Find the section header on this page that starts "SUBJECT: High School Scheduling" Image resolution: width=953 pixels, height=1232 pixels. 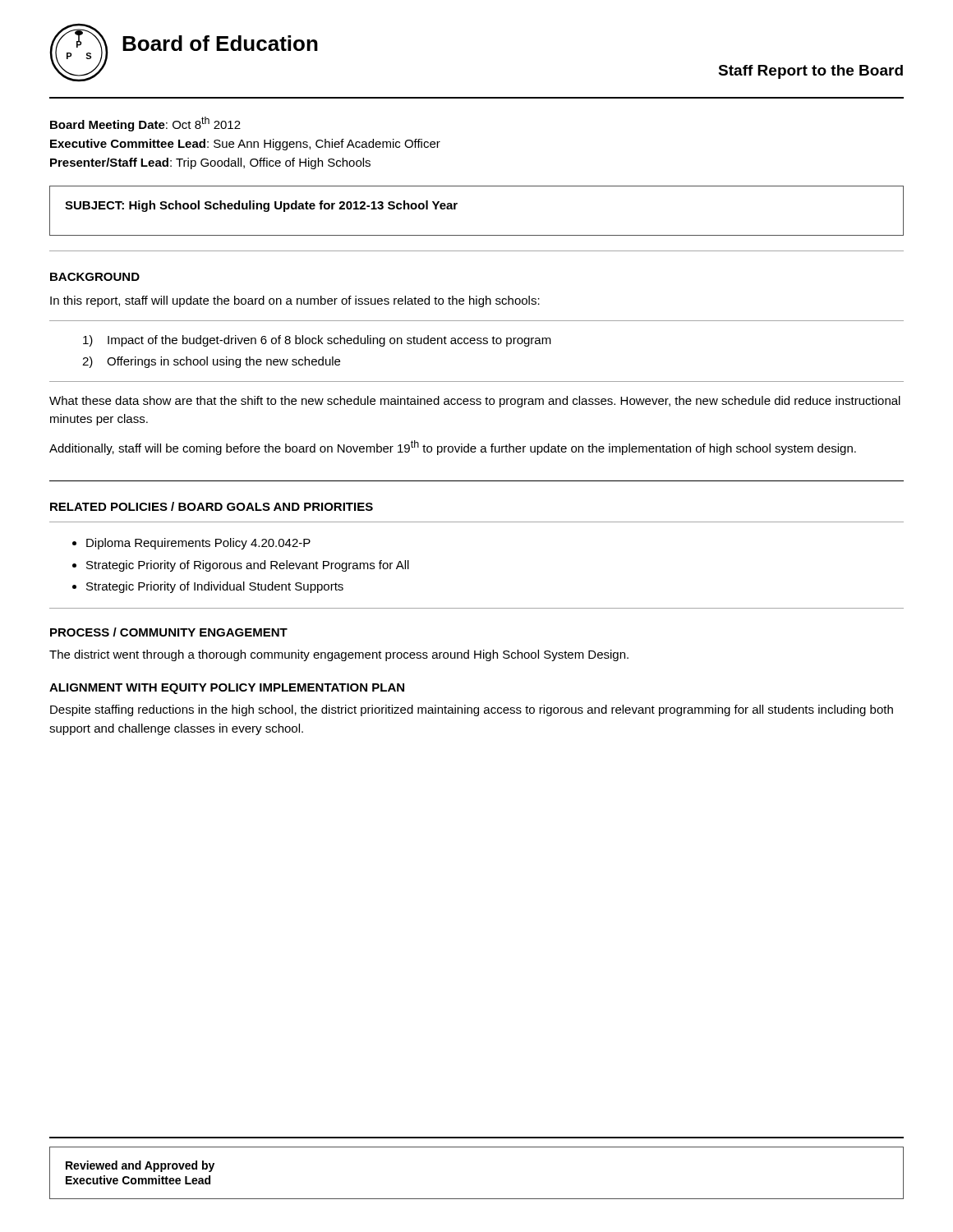point(261,206)
